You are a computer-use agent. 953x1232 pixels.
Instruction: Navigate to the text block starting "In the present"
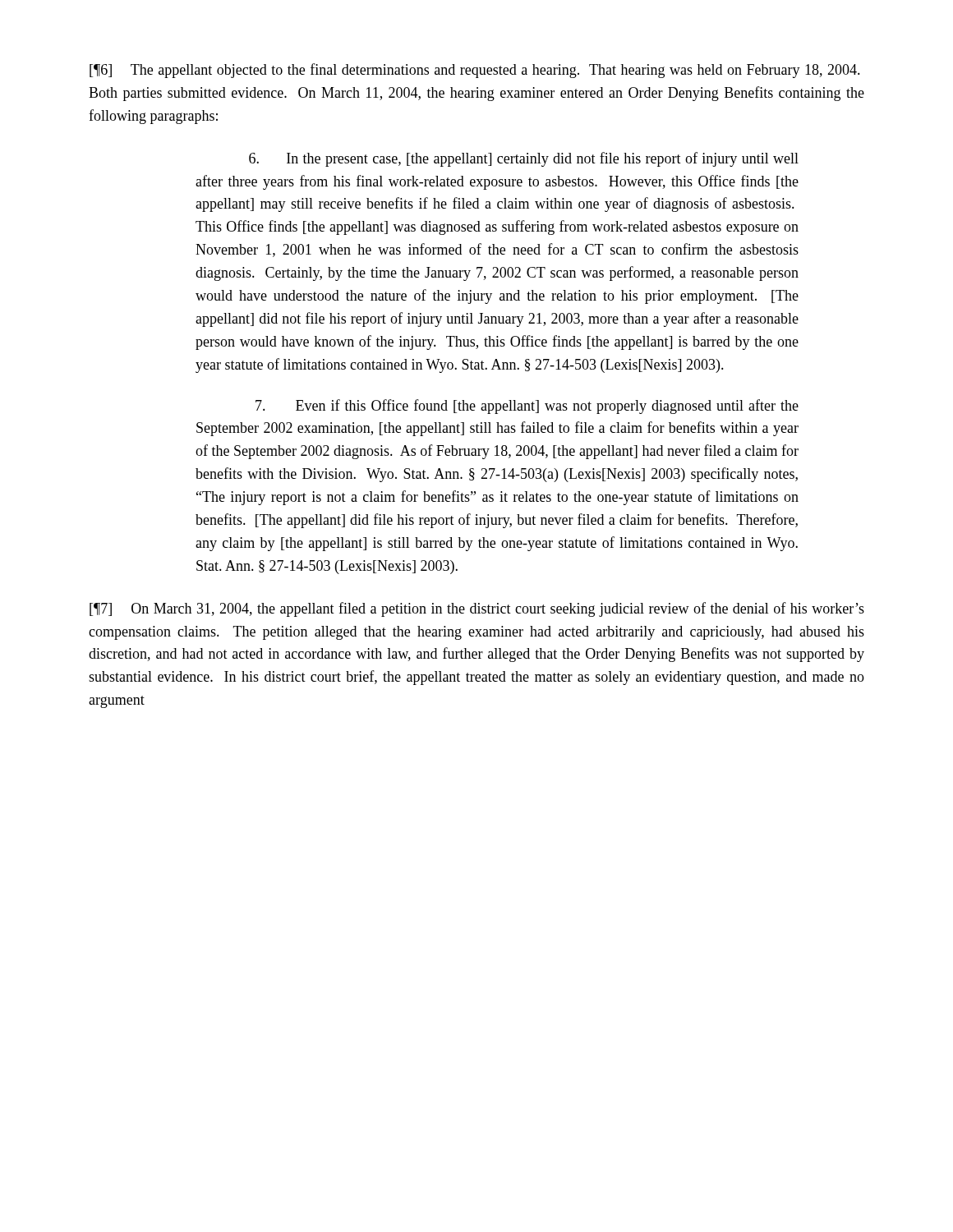pos(497,261)
